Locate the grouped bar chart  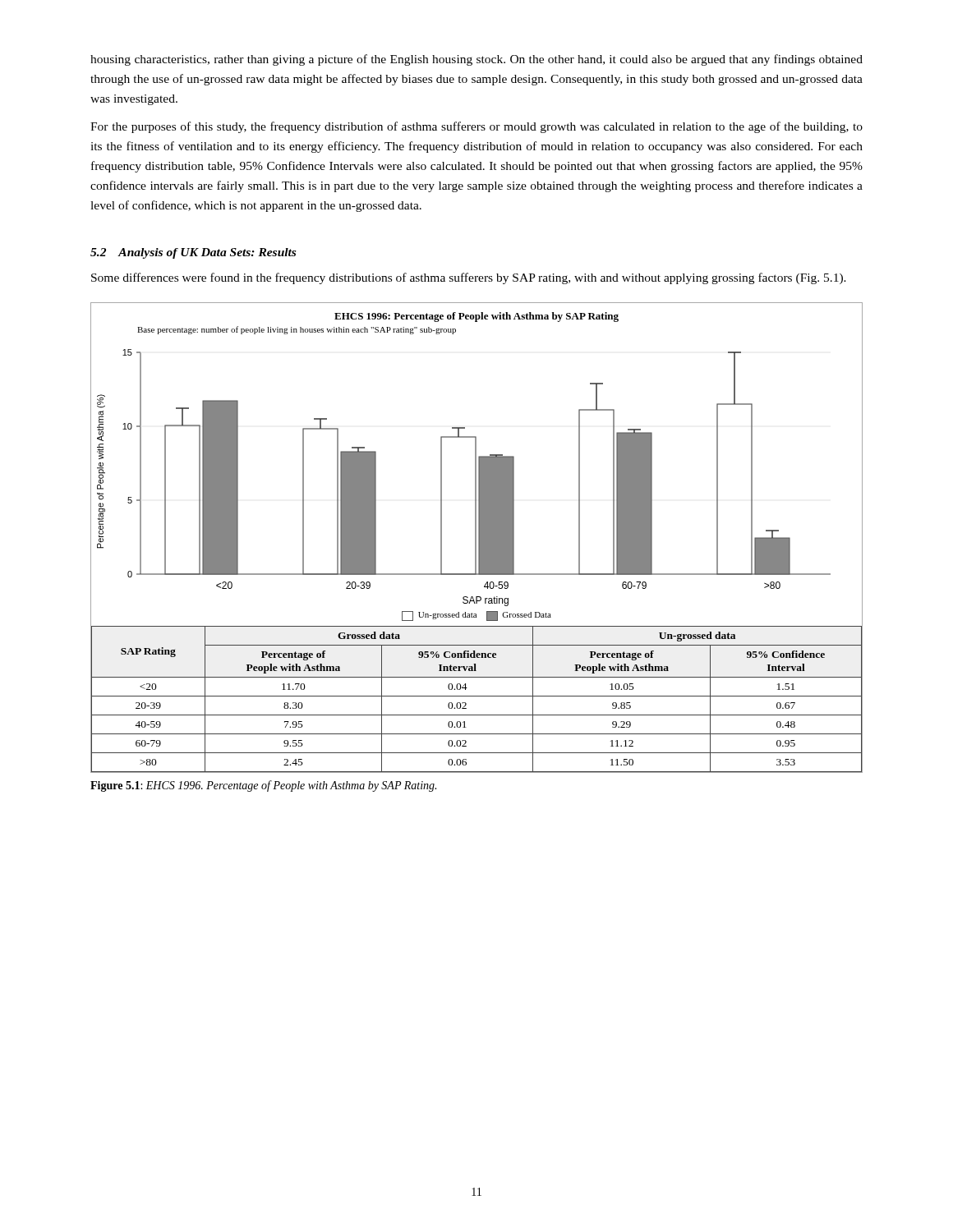[476, 537]
